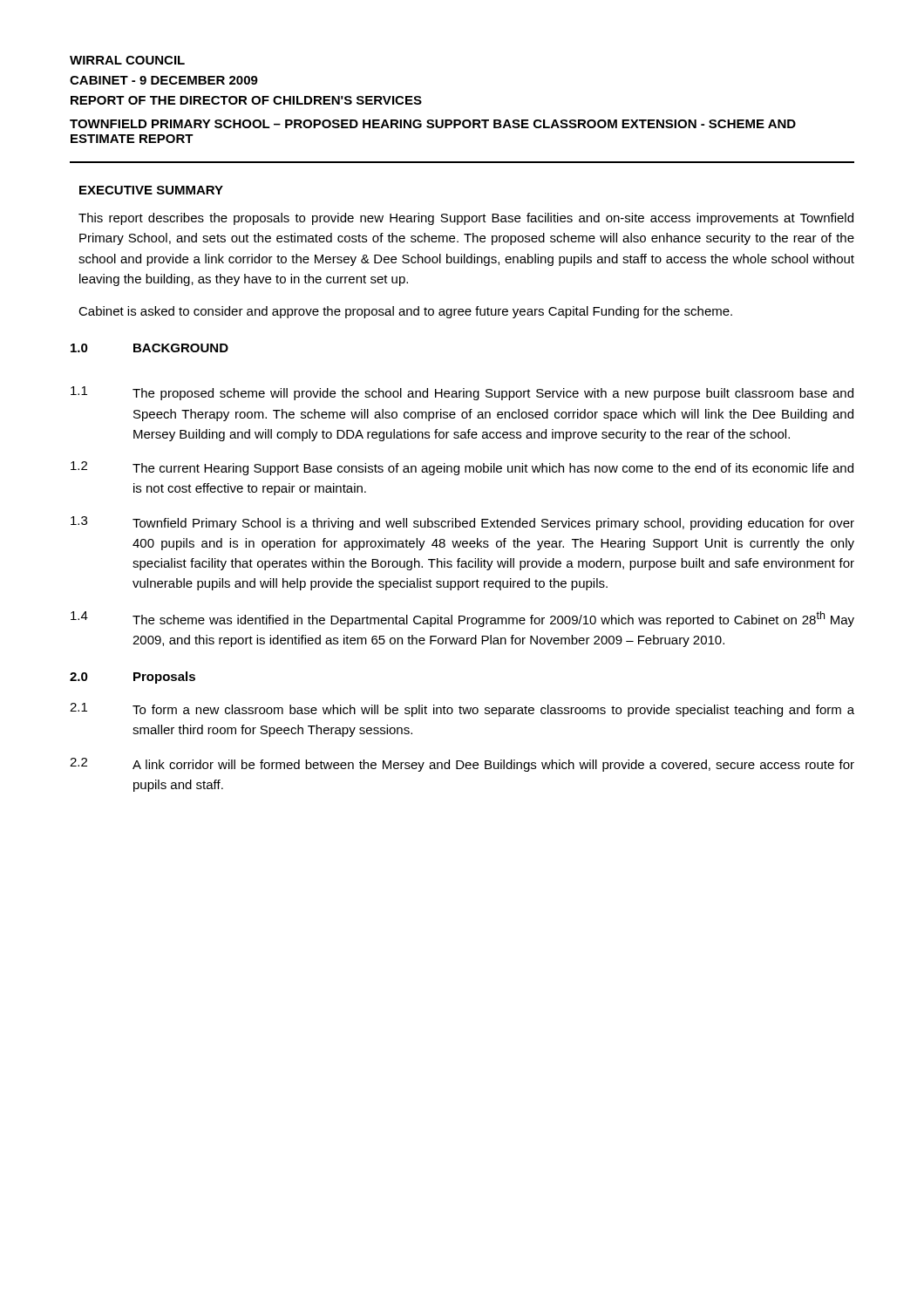The width and height of the screenshot is (924, 1308).
Task: Click on the list item containing "2.1 To form a new"
Action: pos(462,720)
